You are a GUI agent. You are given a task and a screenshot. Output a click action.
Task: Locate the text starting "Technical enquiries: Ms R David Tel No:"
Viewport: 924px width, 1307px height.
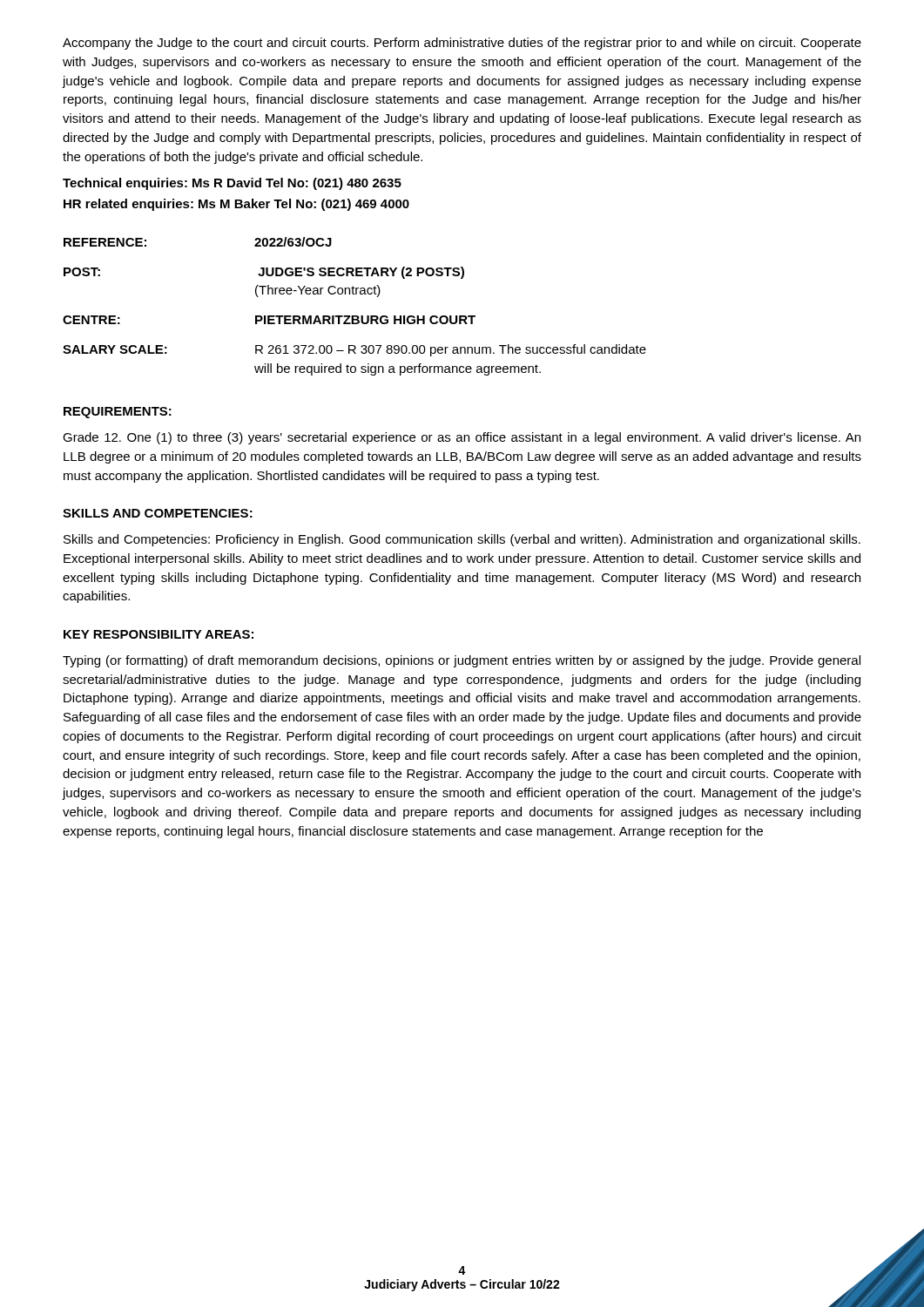click(236, 193)
